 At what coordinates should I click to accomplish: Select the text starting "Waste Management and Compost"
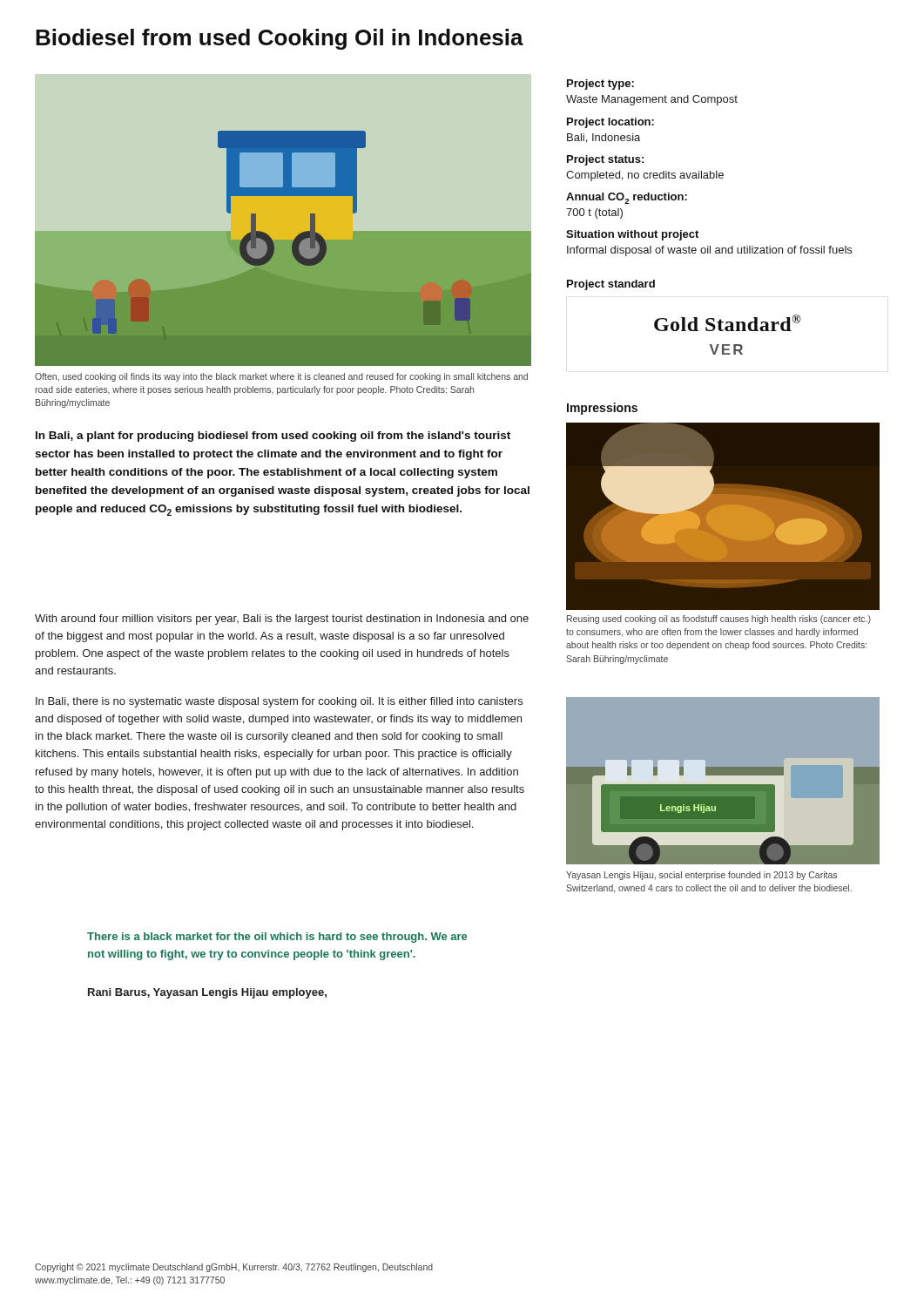click(x=652, y=99)
